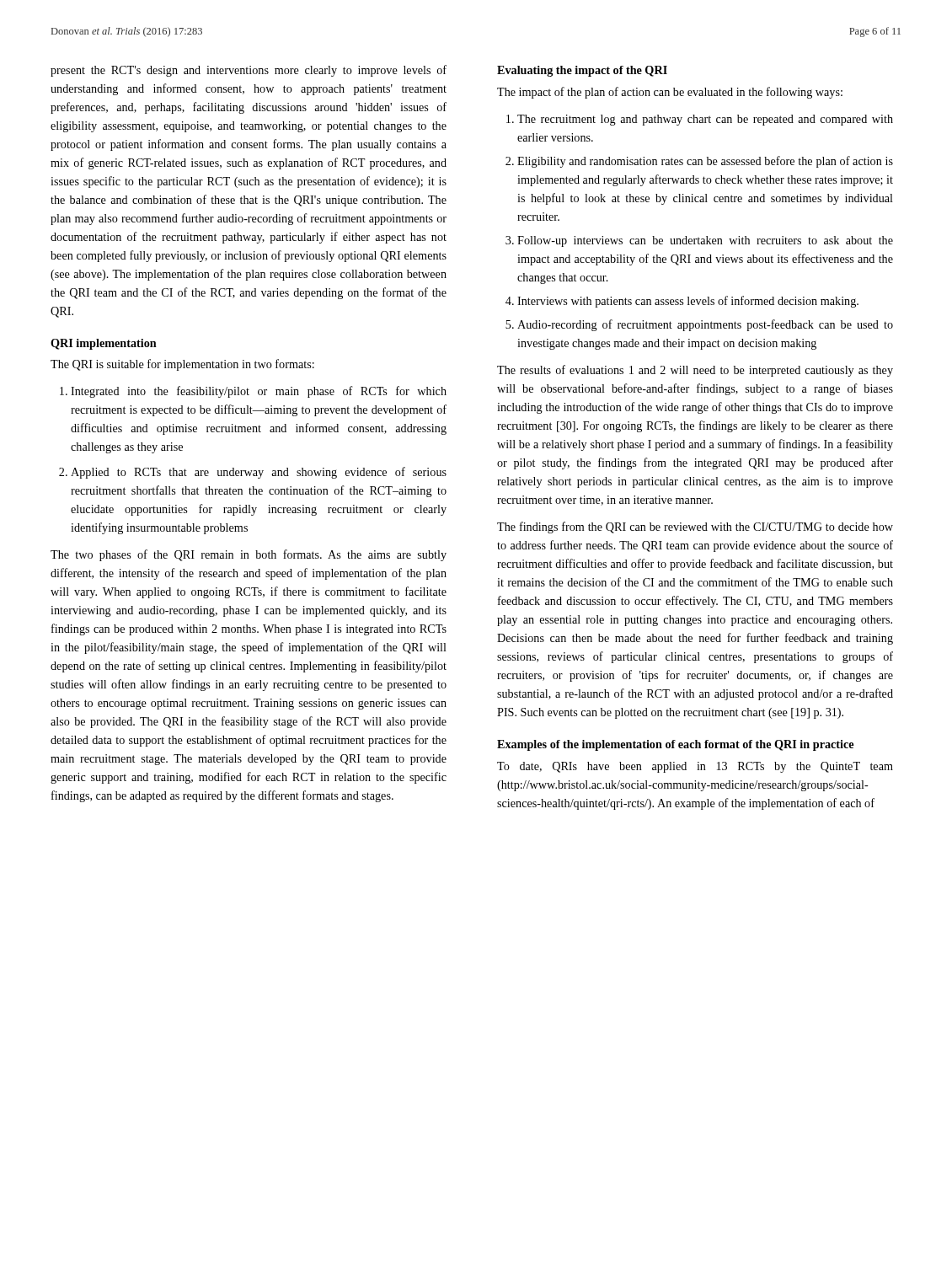Select the text starting "QRI implementation"
952x1264 pixels.
pyautogui.click(x=104, y=343)
